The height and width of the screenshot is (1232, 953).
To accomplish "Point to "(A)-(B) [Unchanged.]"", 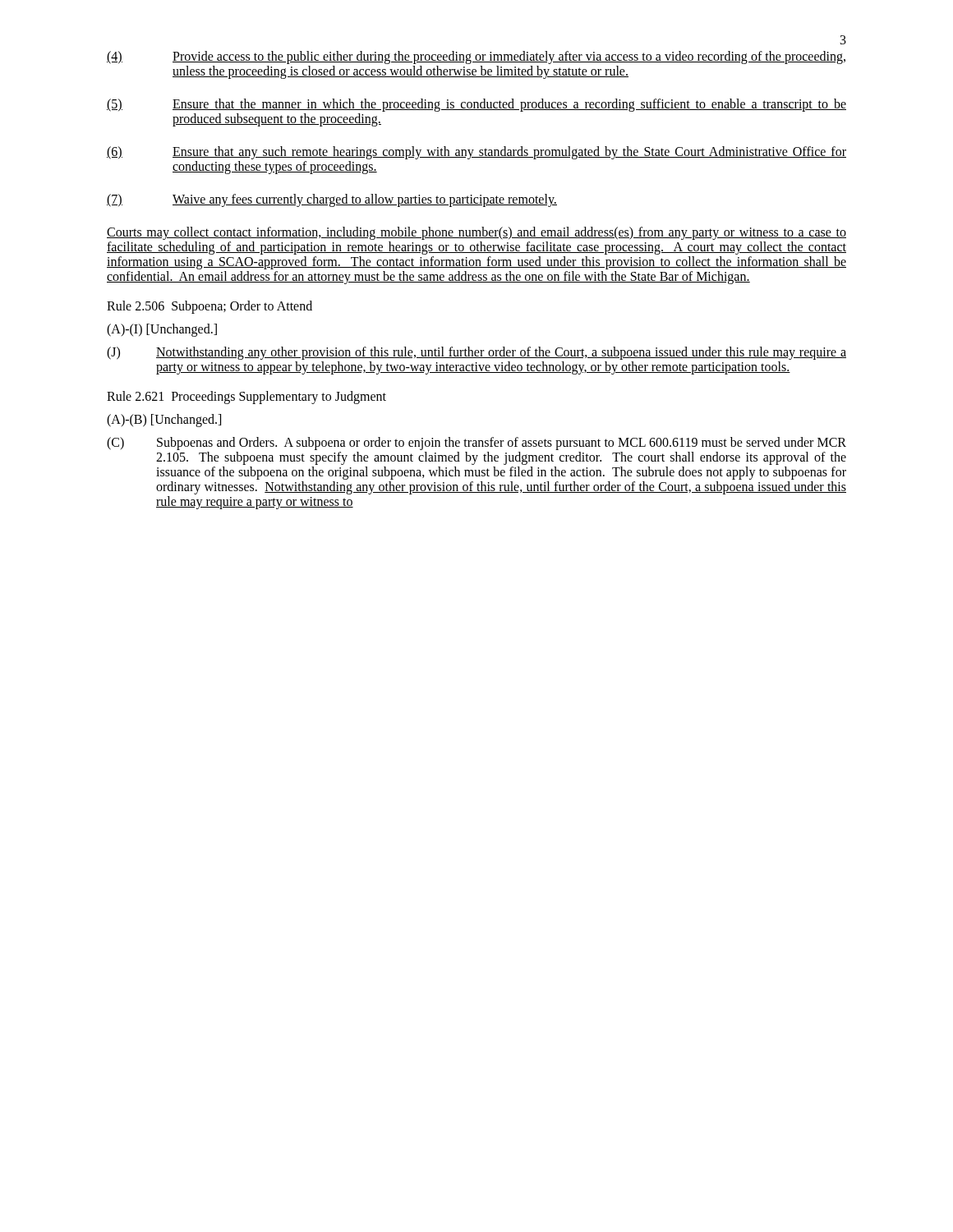I will [x=164, y=419].
